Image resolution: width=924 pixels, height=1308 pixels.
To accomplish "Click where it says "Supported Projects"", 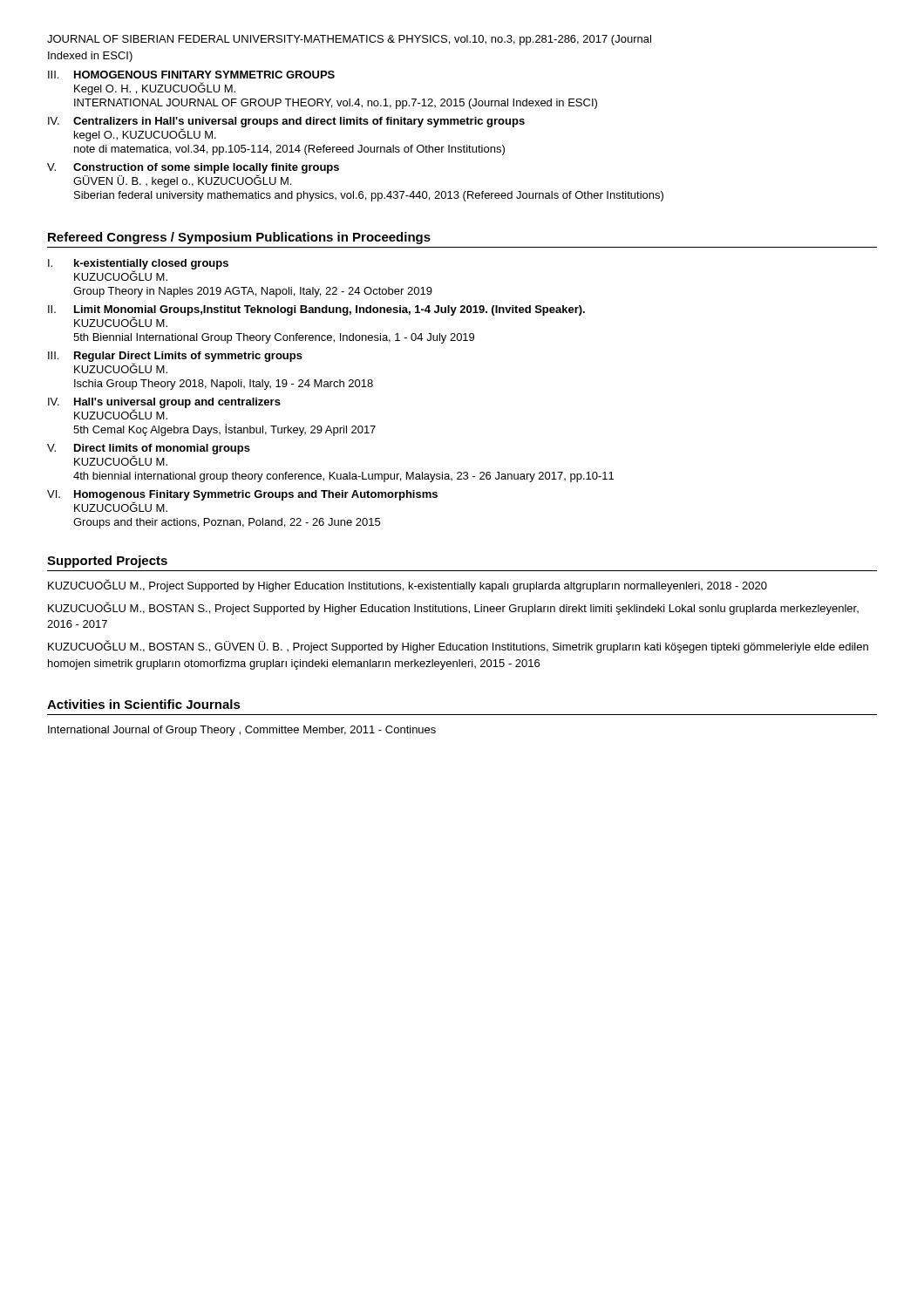I will [107, 560].
